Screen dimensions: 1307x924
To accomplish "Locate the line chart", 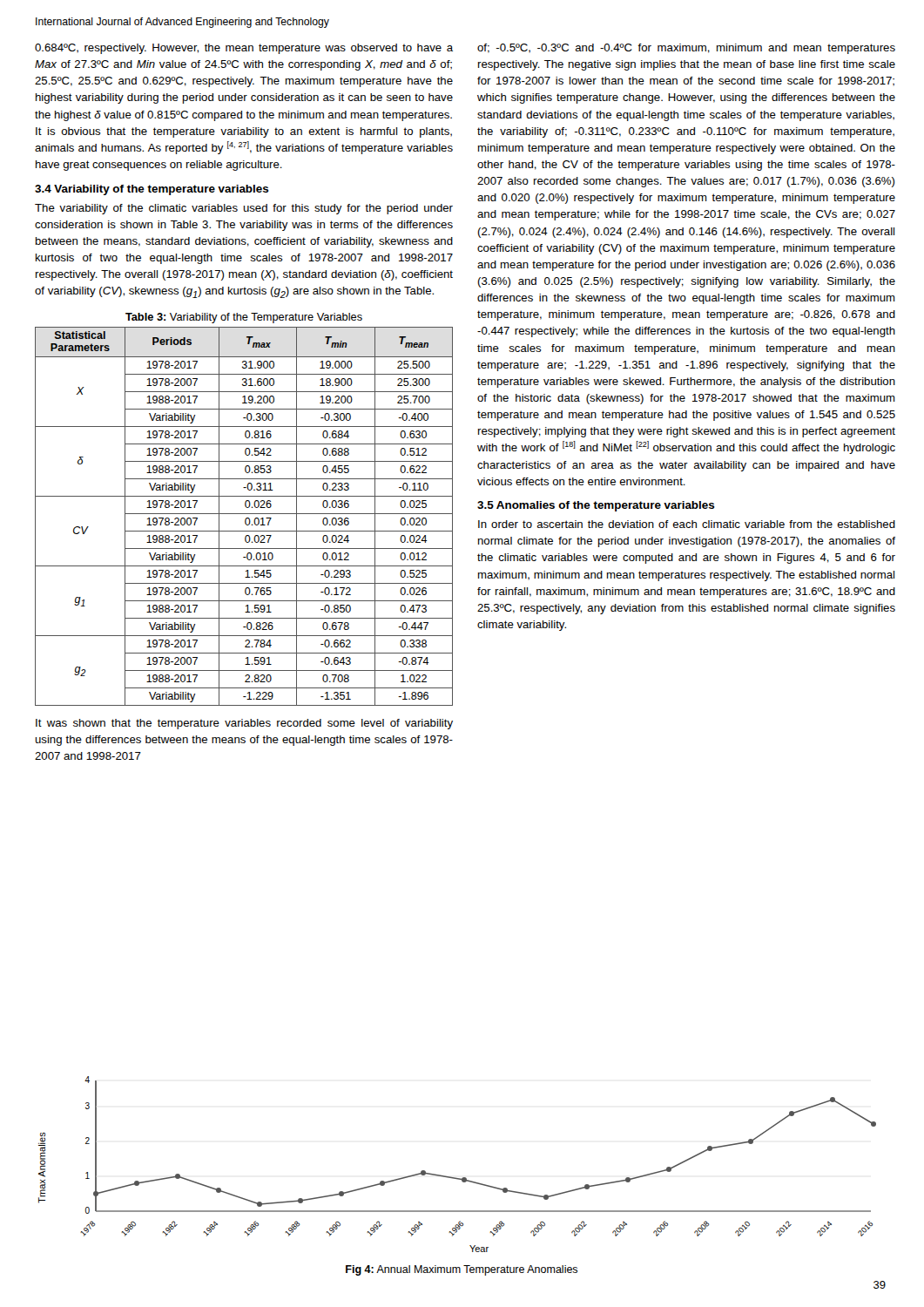I will coord(462,1163).
